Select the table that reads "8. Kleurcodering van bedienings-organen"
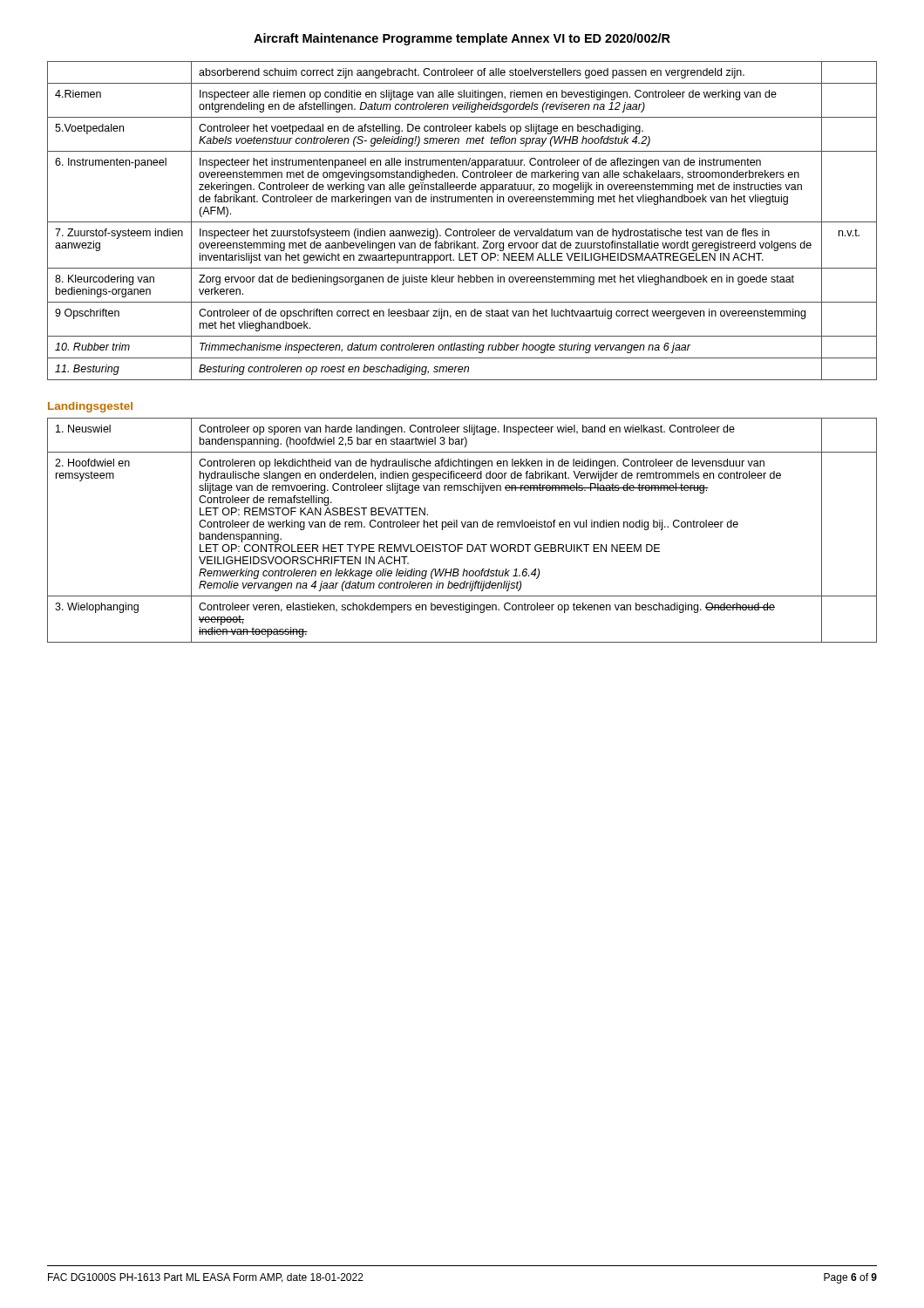924x1308 pixels. click(462, 221)
